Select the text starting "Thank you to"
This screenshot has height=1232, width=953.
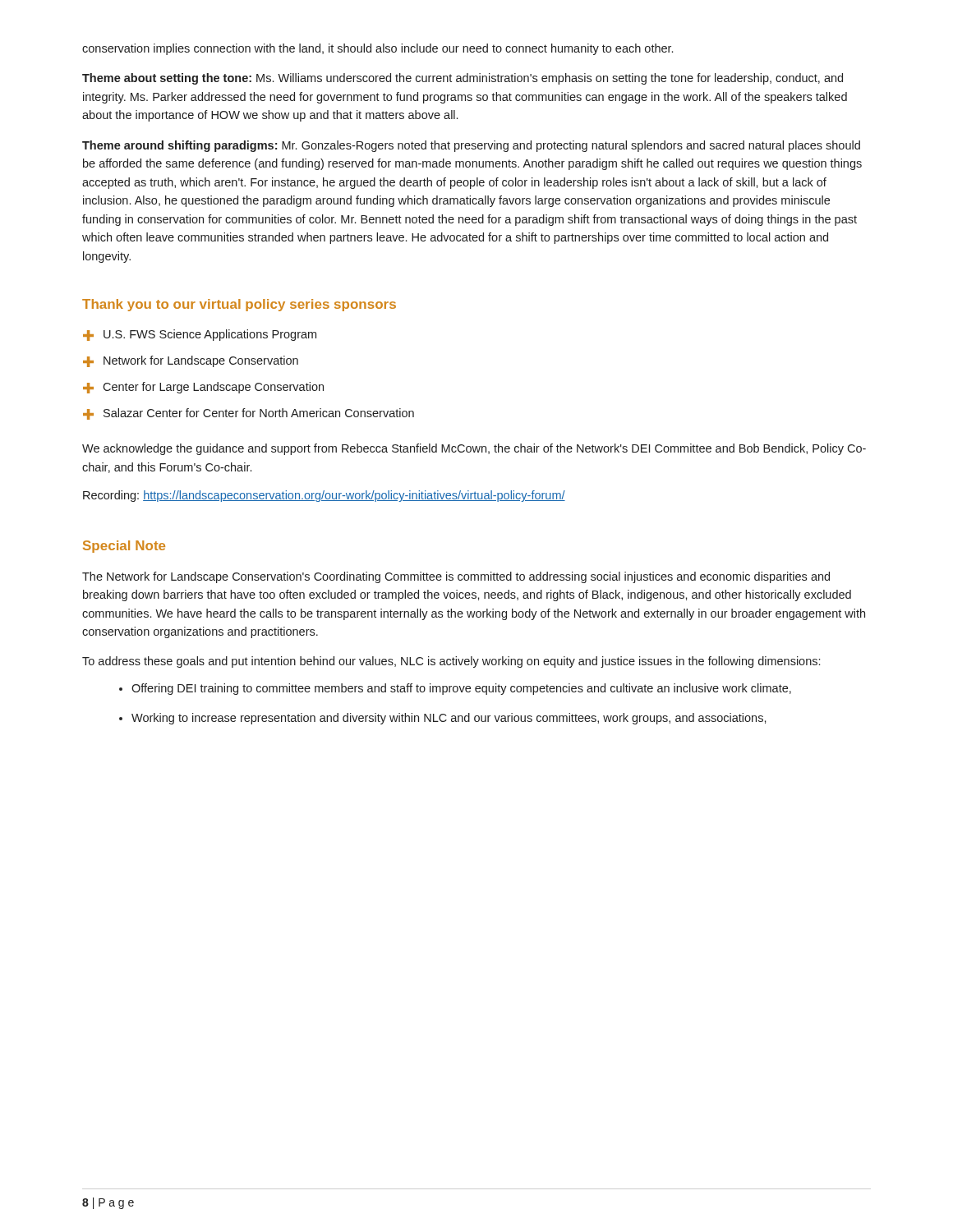point(239,304)
